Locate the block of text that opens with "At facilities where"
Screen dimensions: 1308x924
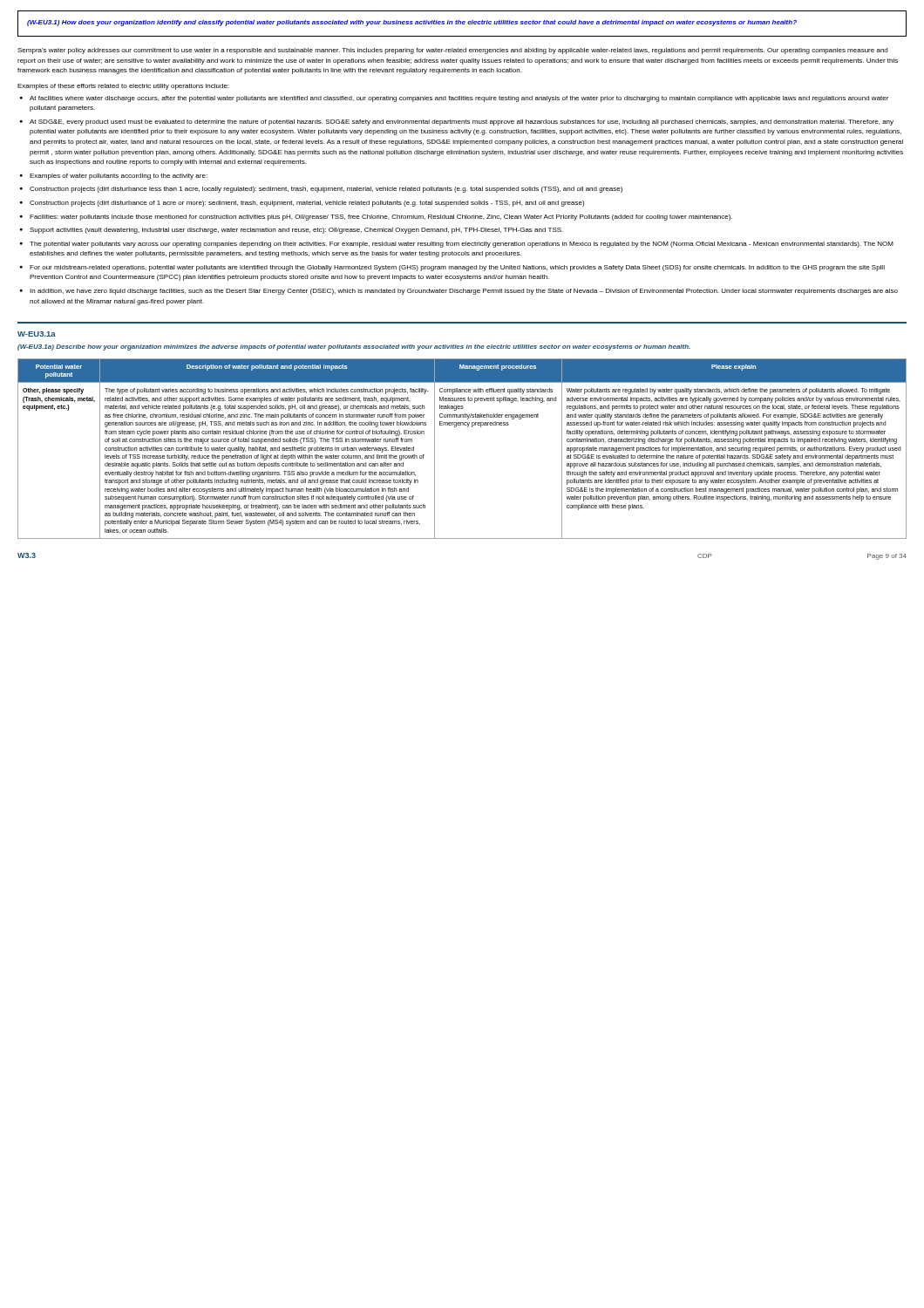coord(459,103)
